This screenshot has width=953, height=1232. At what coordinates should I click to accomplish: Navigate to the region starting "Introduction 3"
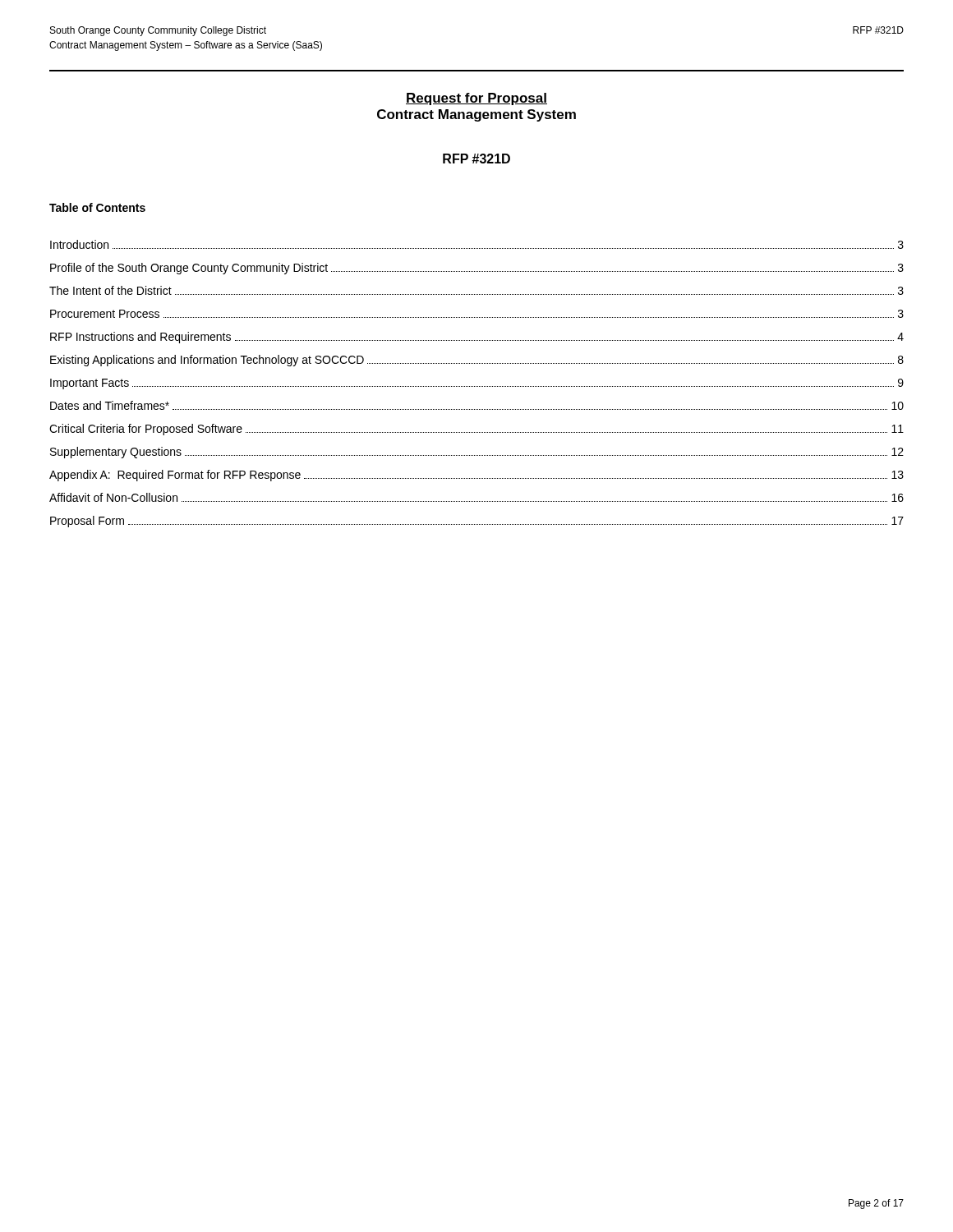click(476, 245)
